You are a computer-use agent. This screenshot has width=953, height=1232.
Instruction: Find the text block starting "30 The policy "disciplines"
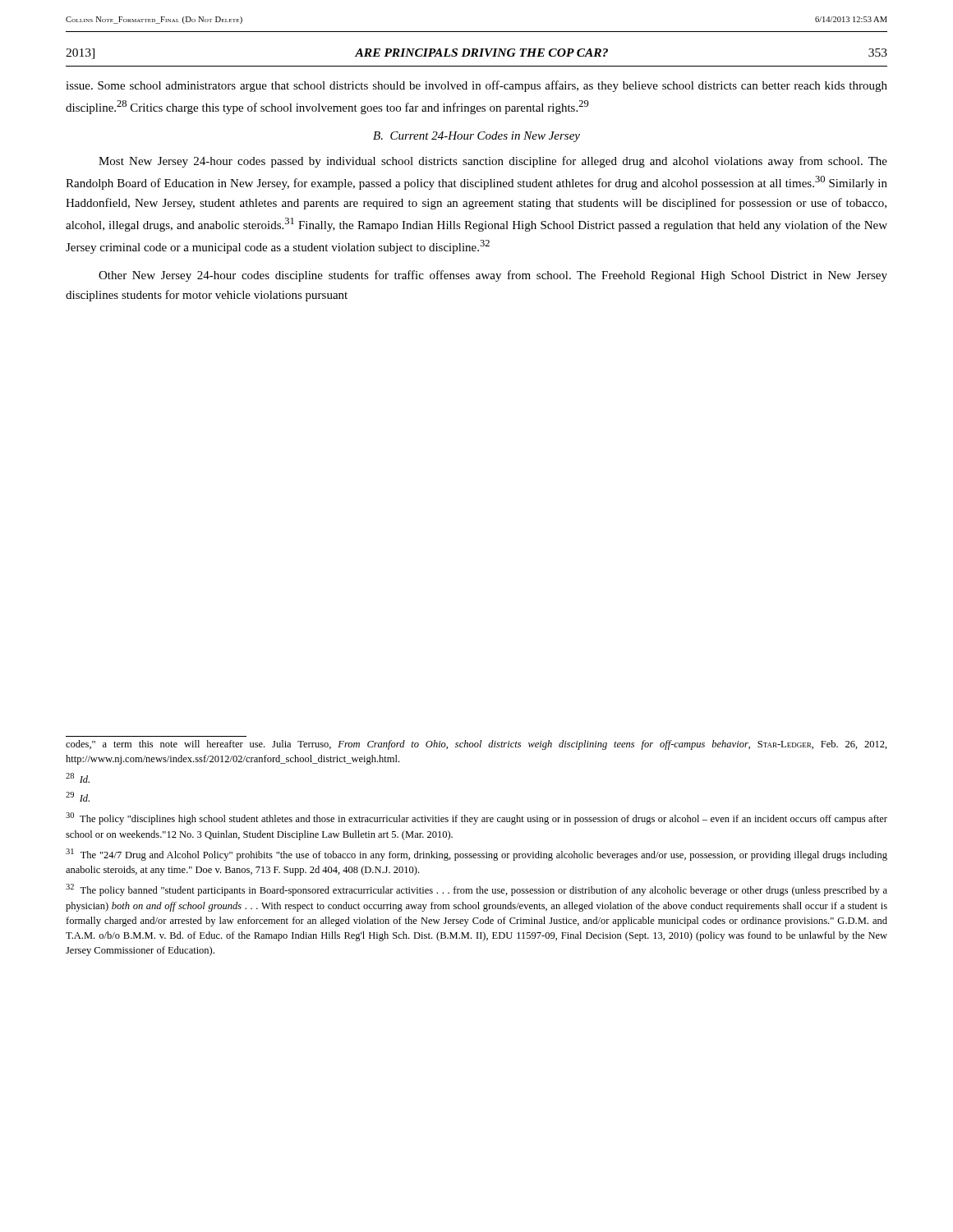pos(476,826)
